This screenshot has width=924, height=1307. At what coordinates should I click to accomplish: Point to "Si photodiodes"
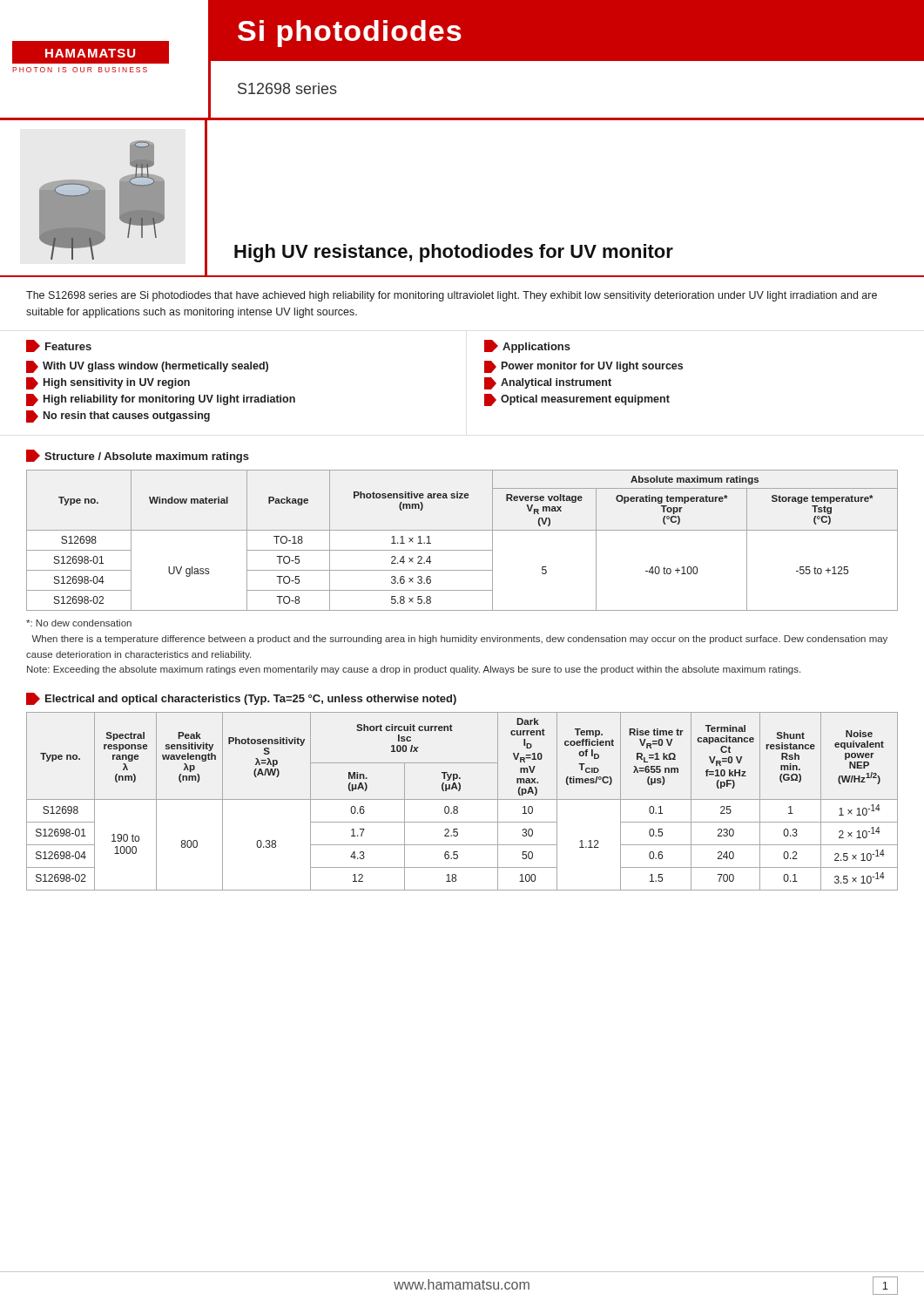coord(350,30)
